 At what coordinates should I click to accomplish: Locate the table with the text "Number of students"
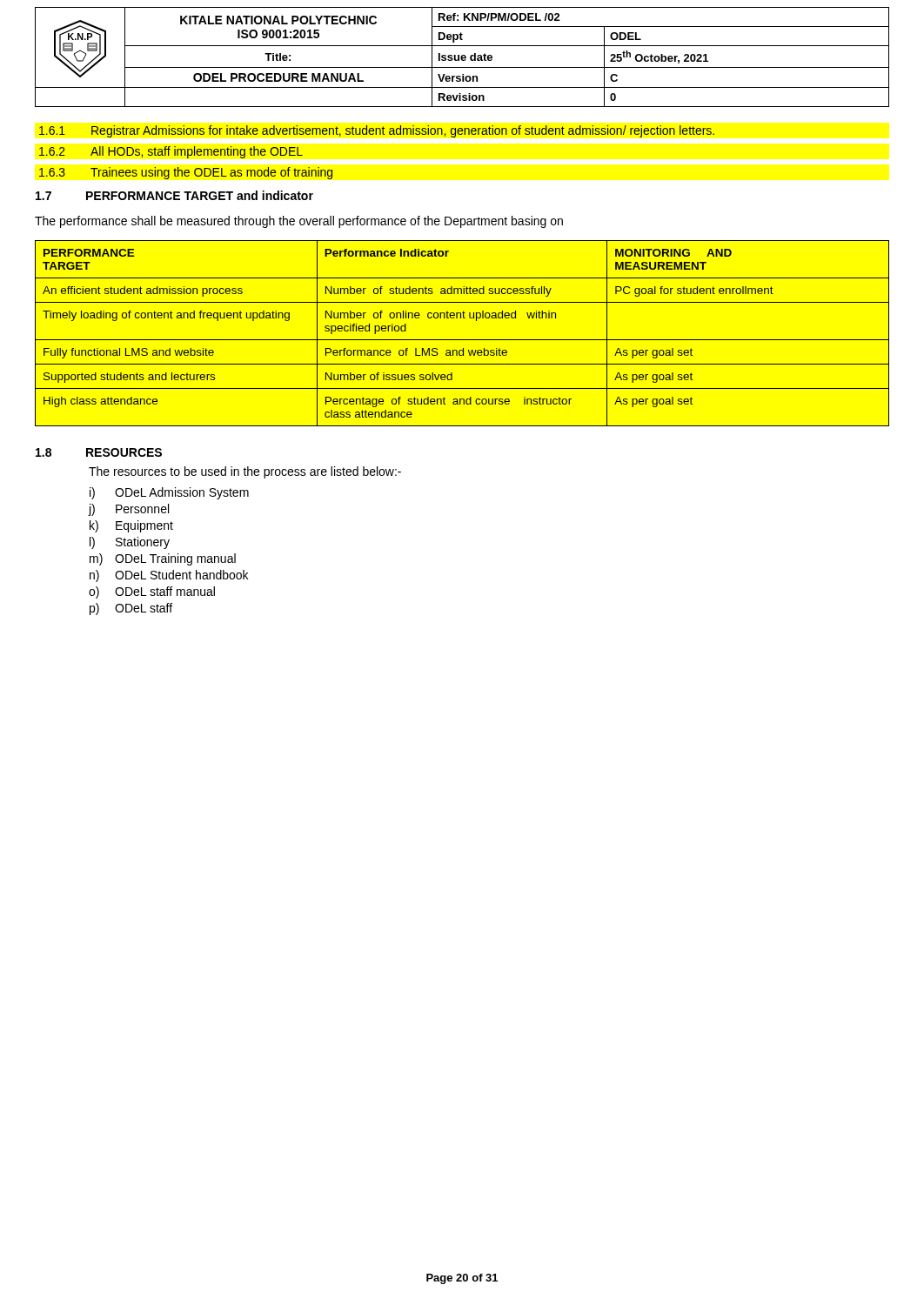point(462,333)
